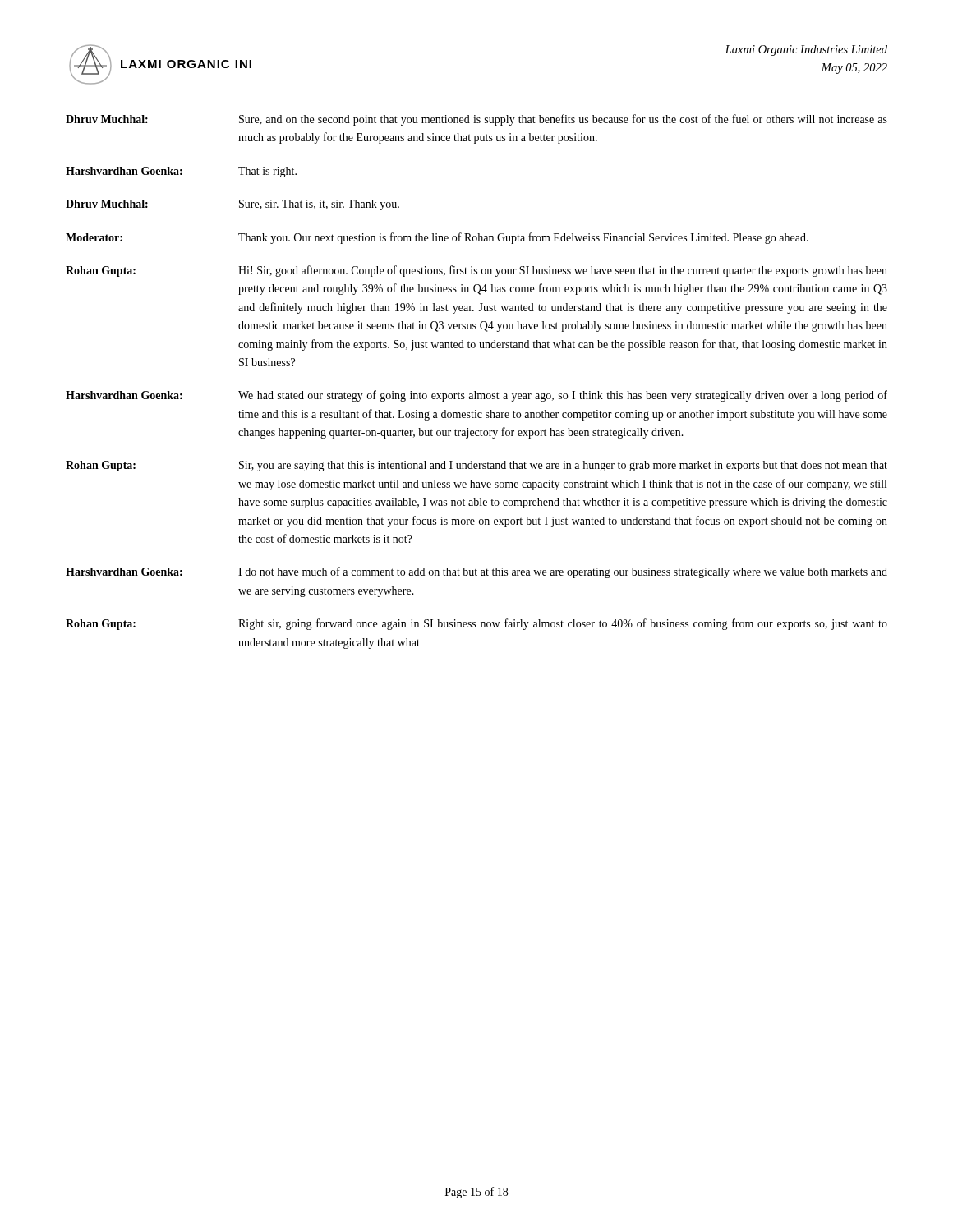The height and width of the screenshot is (1232, 953).
Task: Select the text block containing "Harshvardhan Goenka: I do not have much"
Action: click(476, 582)
